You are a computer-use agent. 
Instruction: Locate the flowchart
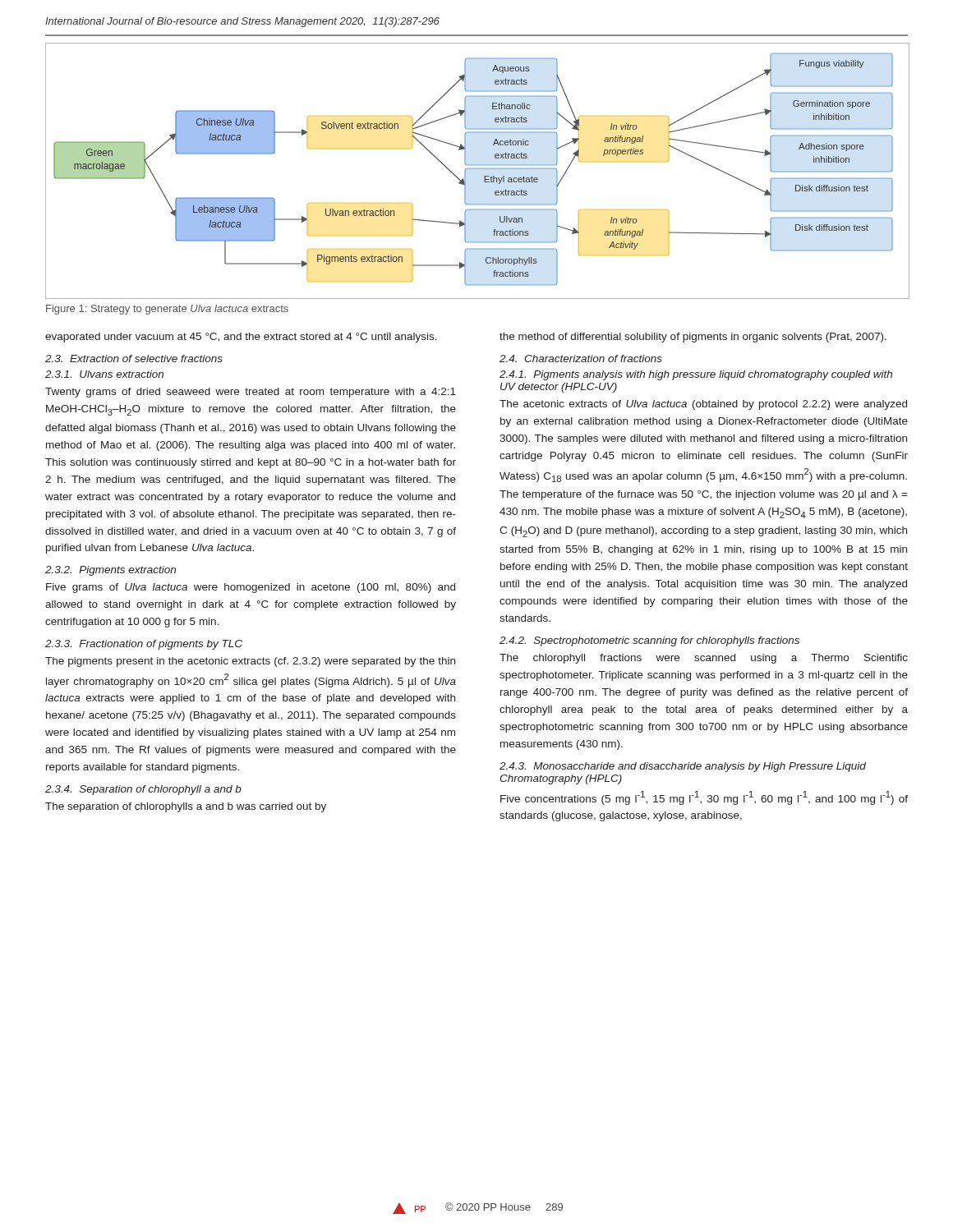(x=477, y=171)
